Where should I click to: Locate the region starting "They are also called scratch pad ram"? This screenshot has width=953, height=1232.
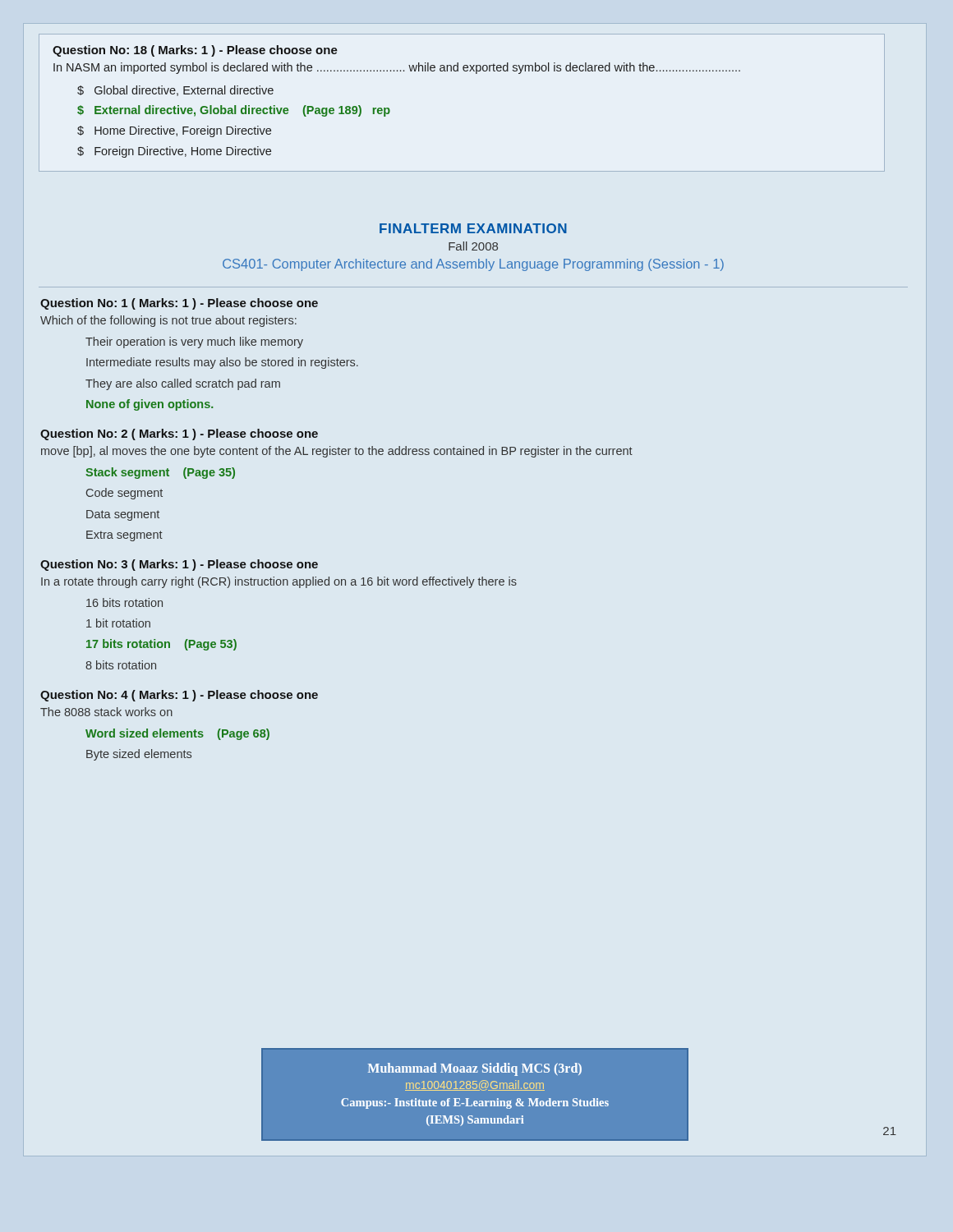(x=183, y=383)
